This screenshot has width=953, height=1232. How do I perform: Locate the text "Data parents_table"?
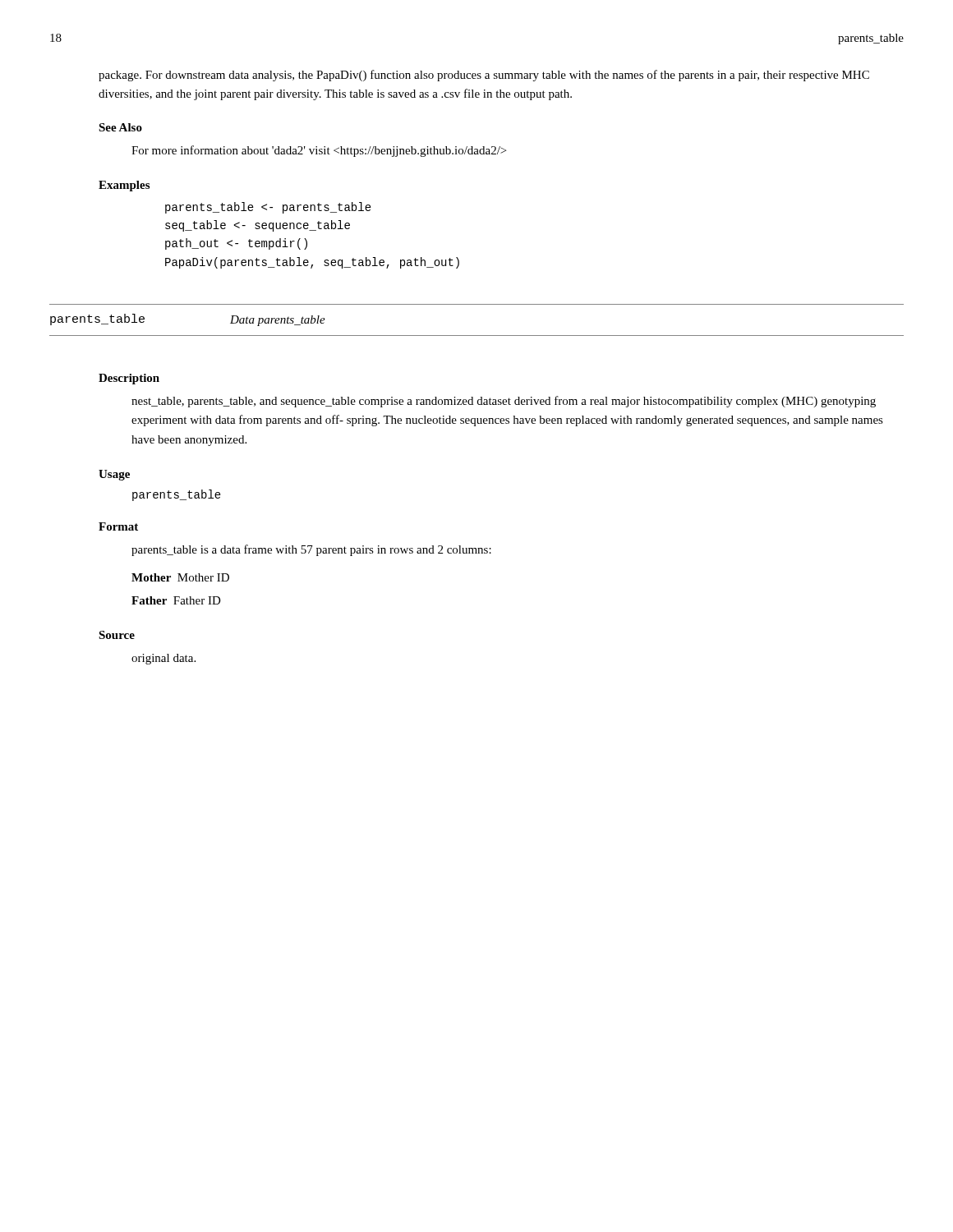point(278,320)
